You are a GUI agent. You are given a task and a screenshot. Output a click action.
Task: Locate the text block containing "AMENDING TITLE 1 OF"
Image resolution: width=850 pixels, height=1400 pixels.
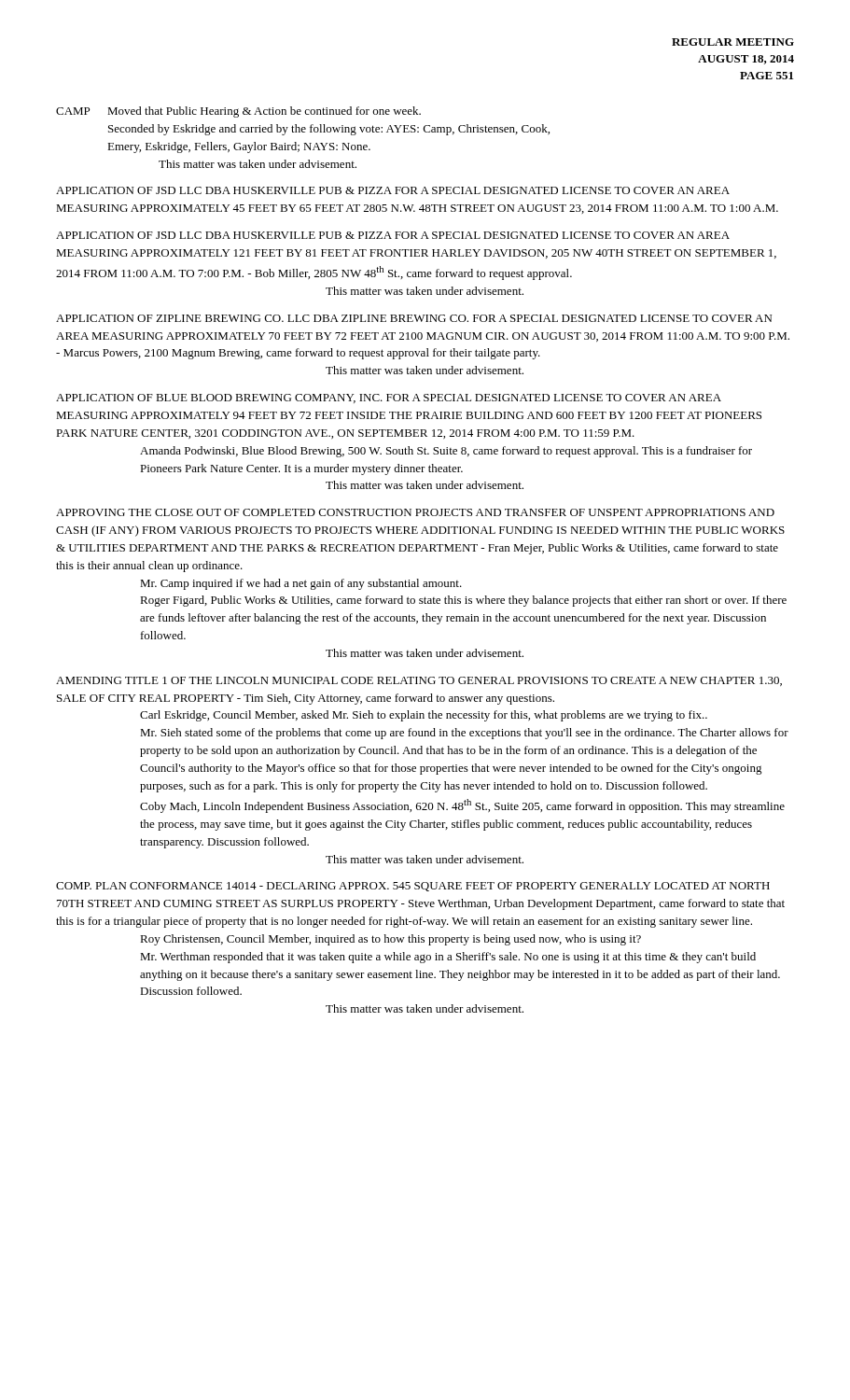[x=425, y=771]
